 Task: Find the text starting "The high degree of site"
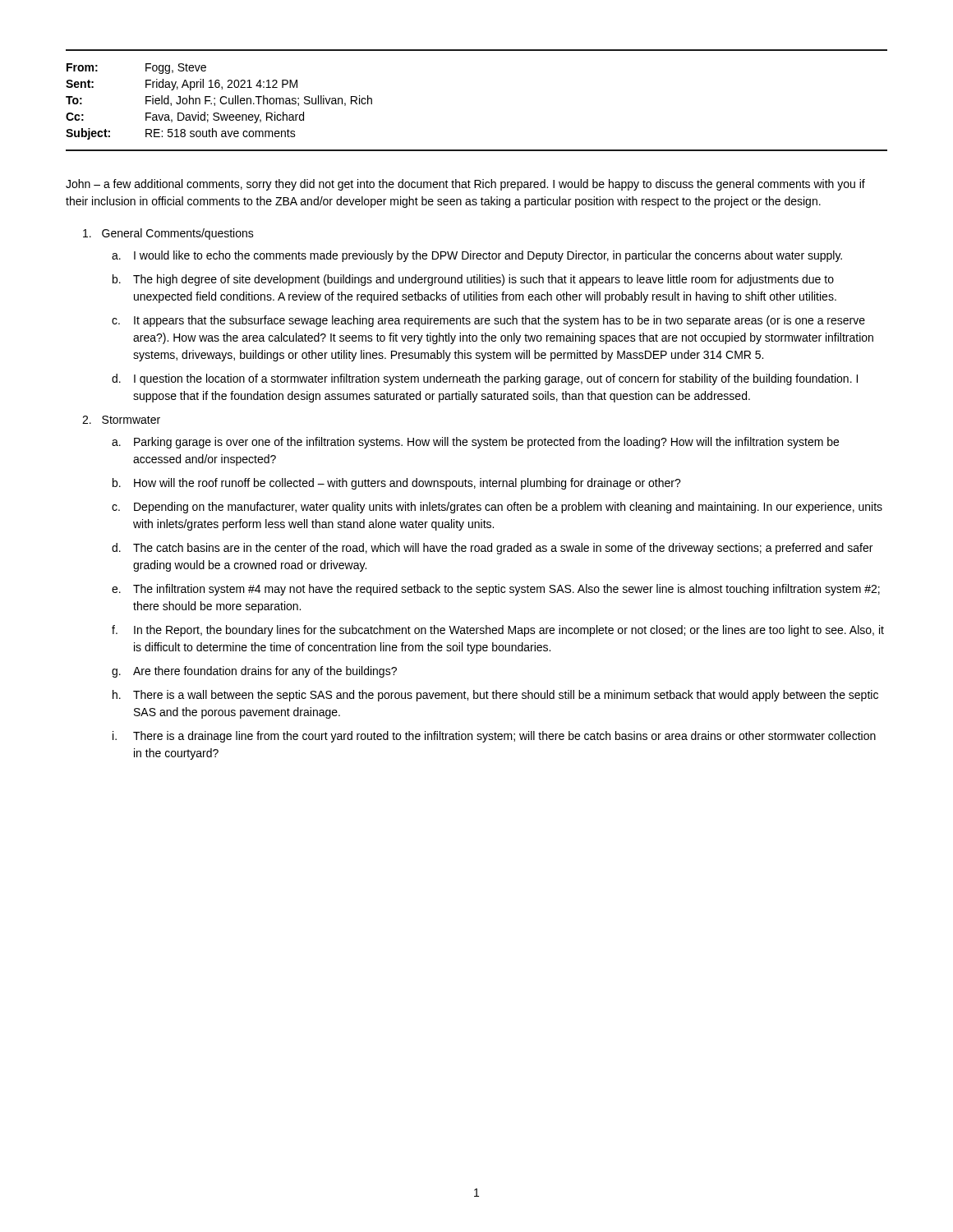coord(510,288)
